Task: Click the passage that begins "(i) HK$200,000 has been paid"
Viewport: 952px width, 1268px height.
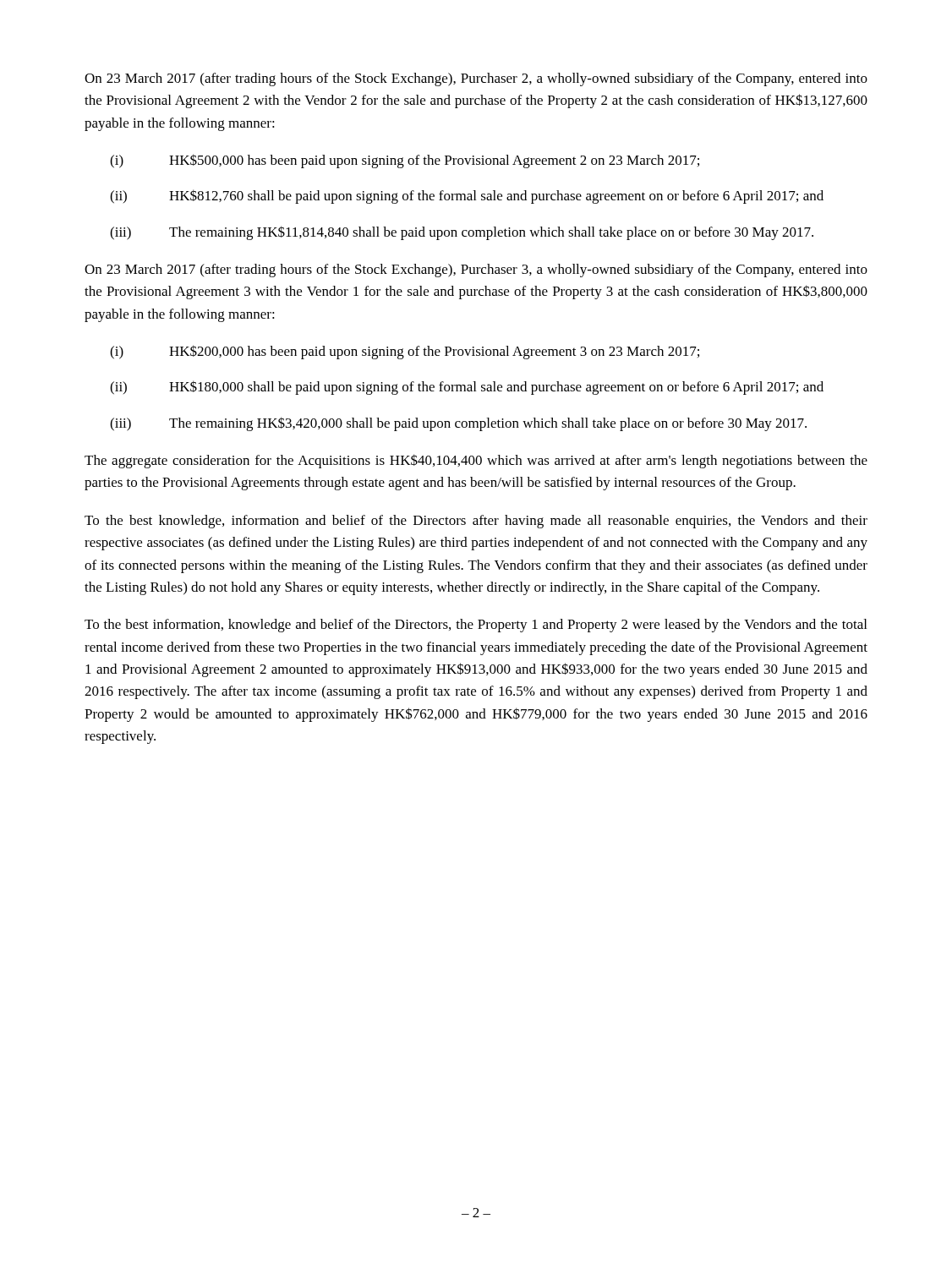Action: 476,352
